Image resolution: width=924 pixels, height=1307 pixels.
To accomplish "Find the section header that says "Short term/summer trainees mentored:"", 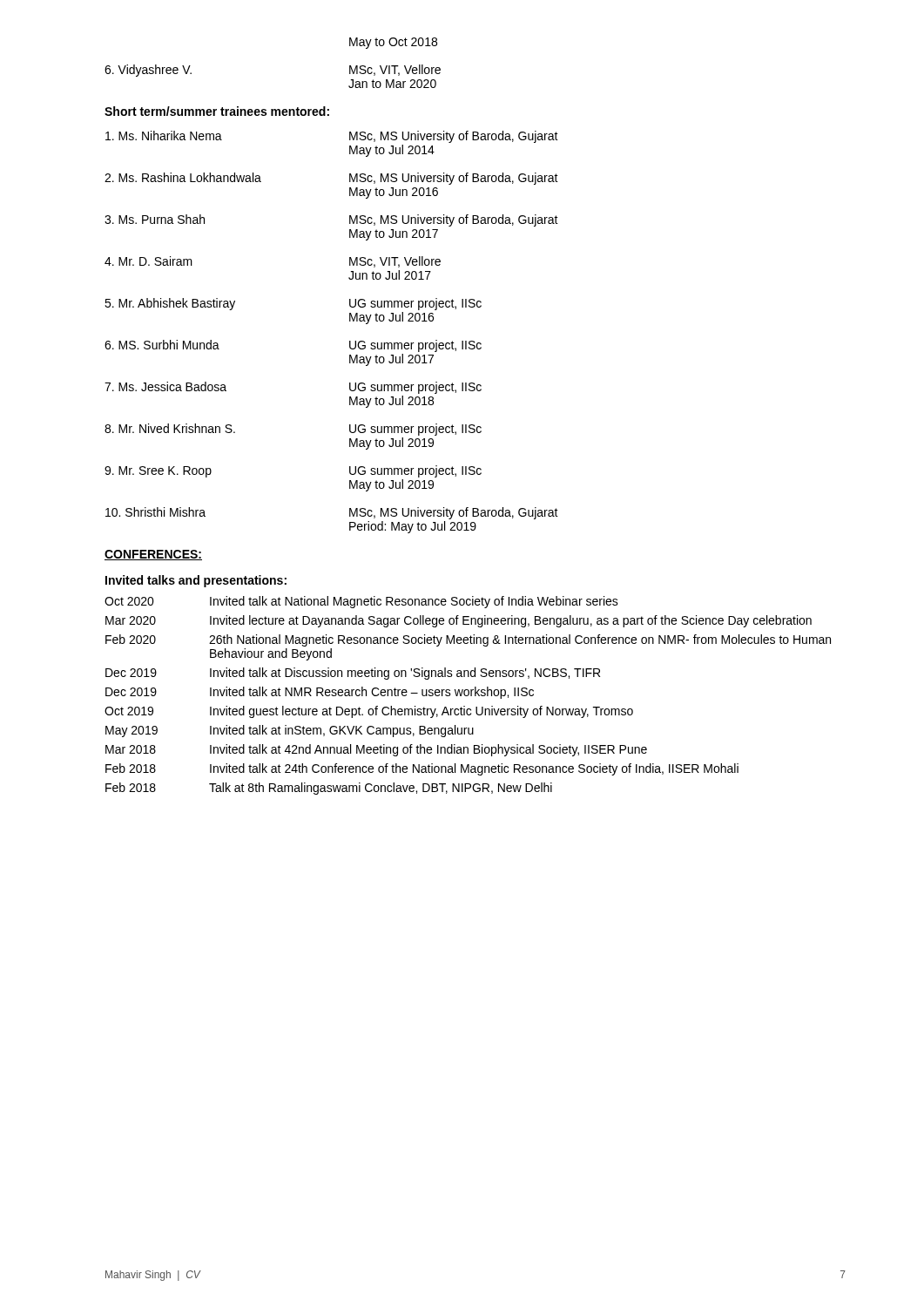I will (x=217, y=112).
